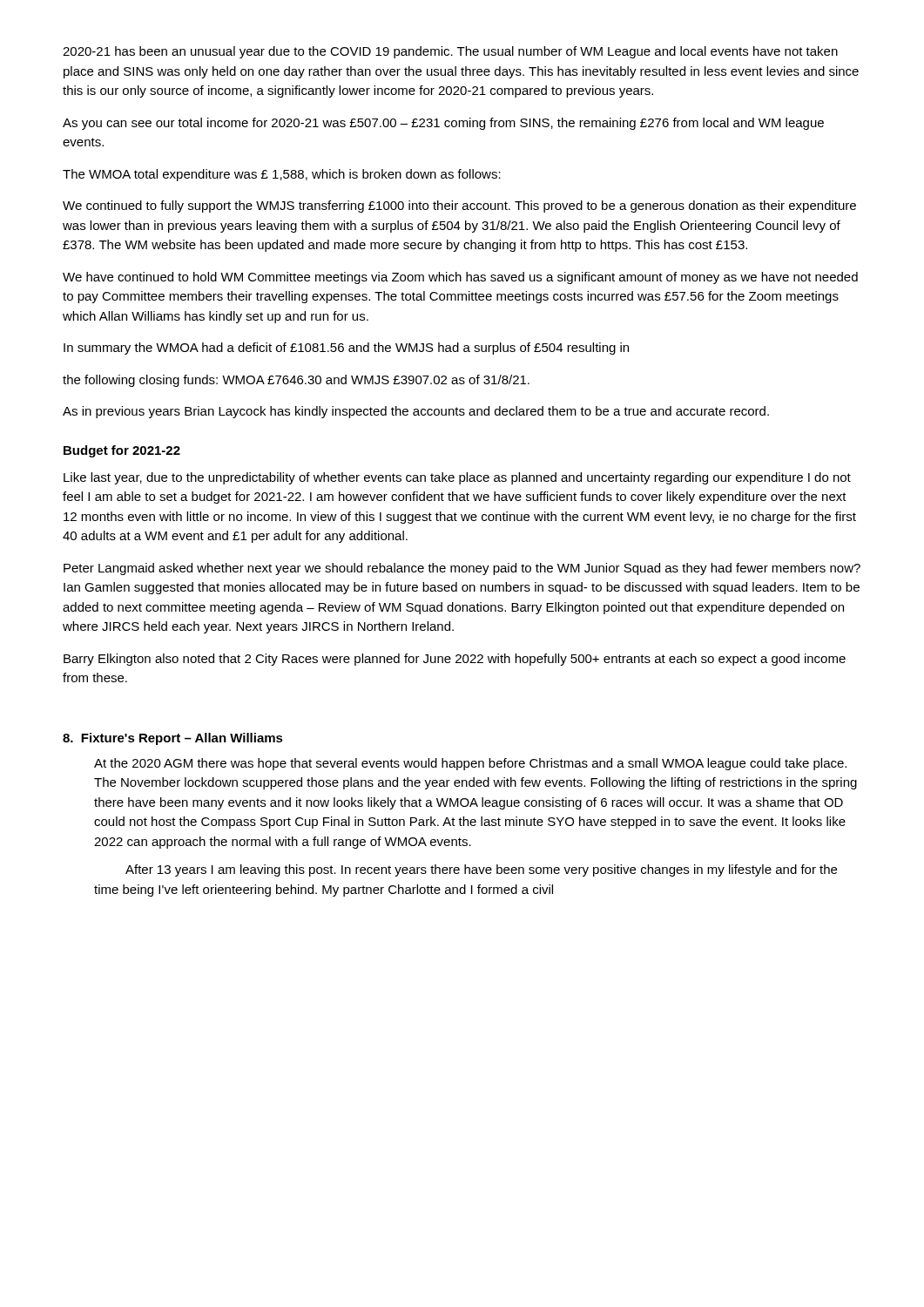The width and height of the screenshot is (924, 1307).
Task: Point to the block beginning "As you can see"
Action: coord(444,132)
